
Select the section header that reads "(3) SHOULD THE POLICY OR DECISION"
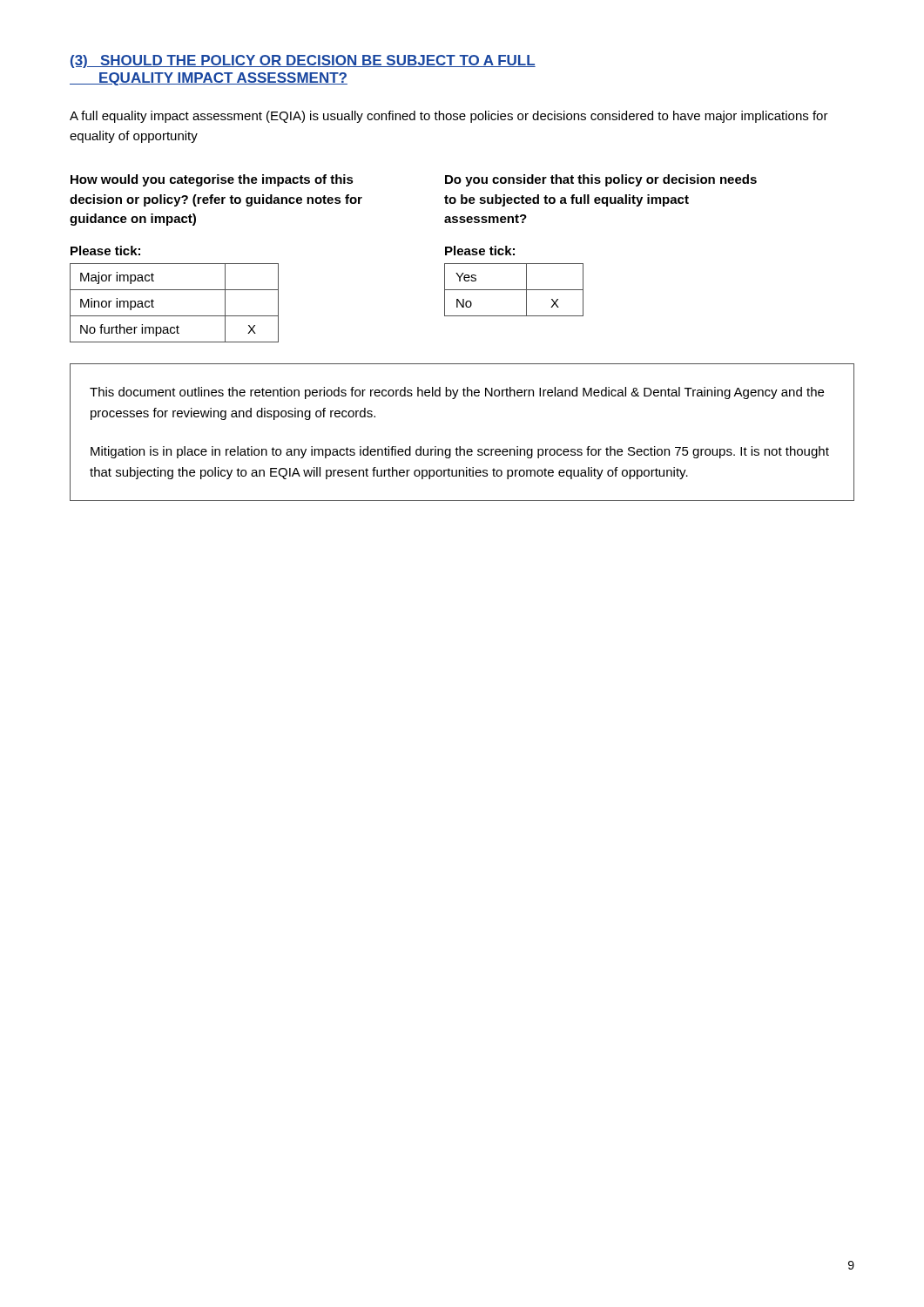click(302, 69)
